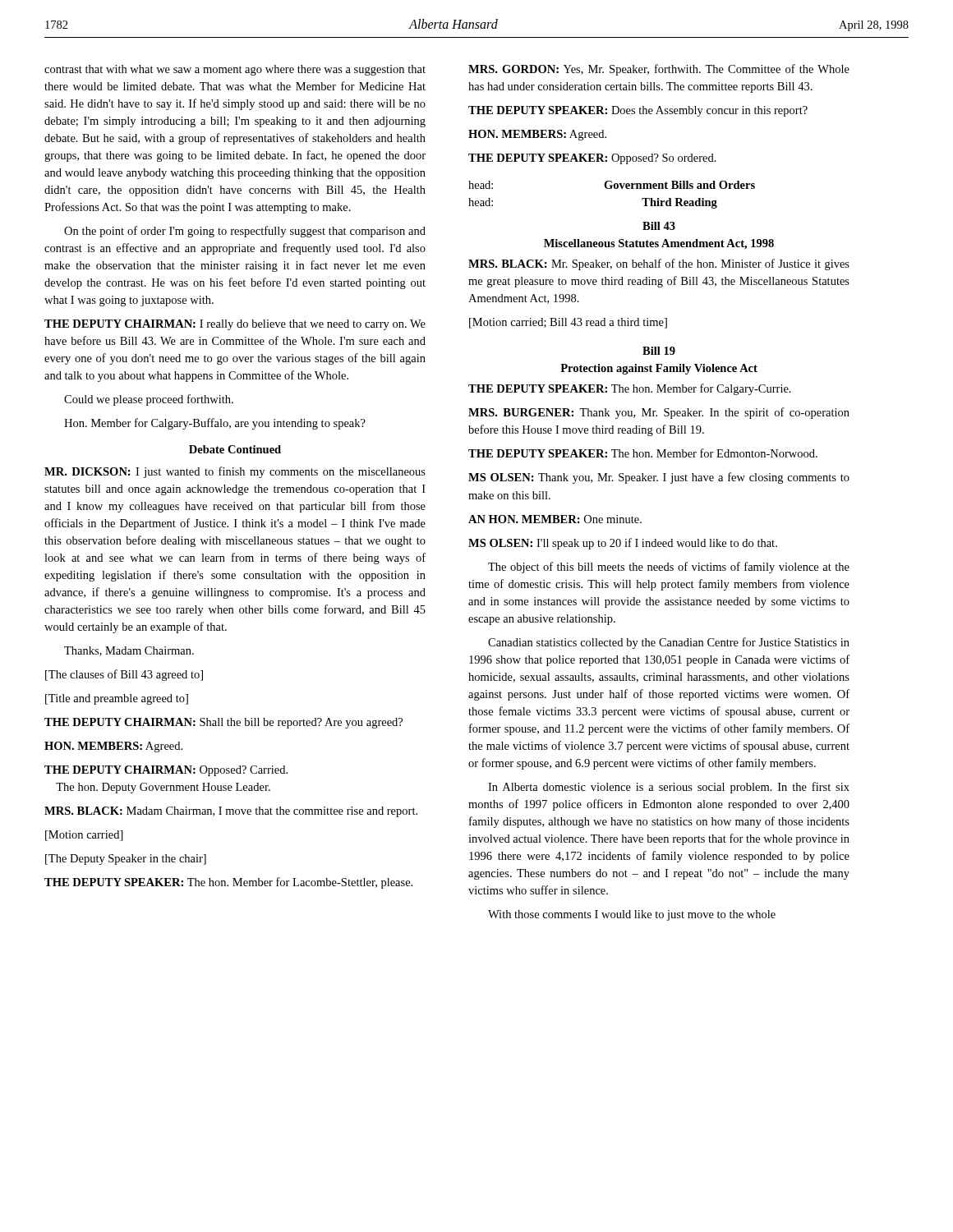
Task: Locate the element starting "THE DEPUTY SPEAKER: Does the"
Action: (x=659, y=111)
